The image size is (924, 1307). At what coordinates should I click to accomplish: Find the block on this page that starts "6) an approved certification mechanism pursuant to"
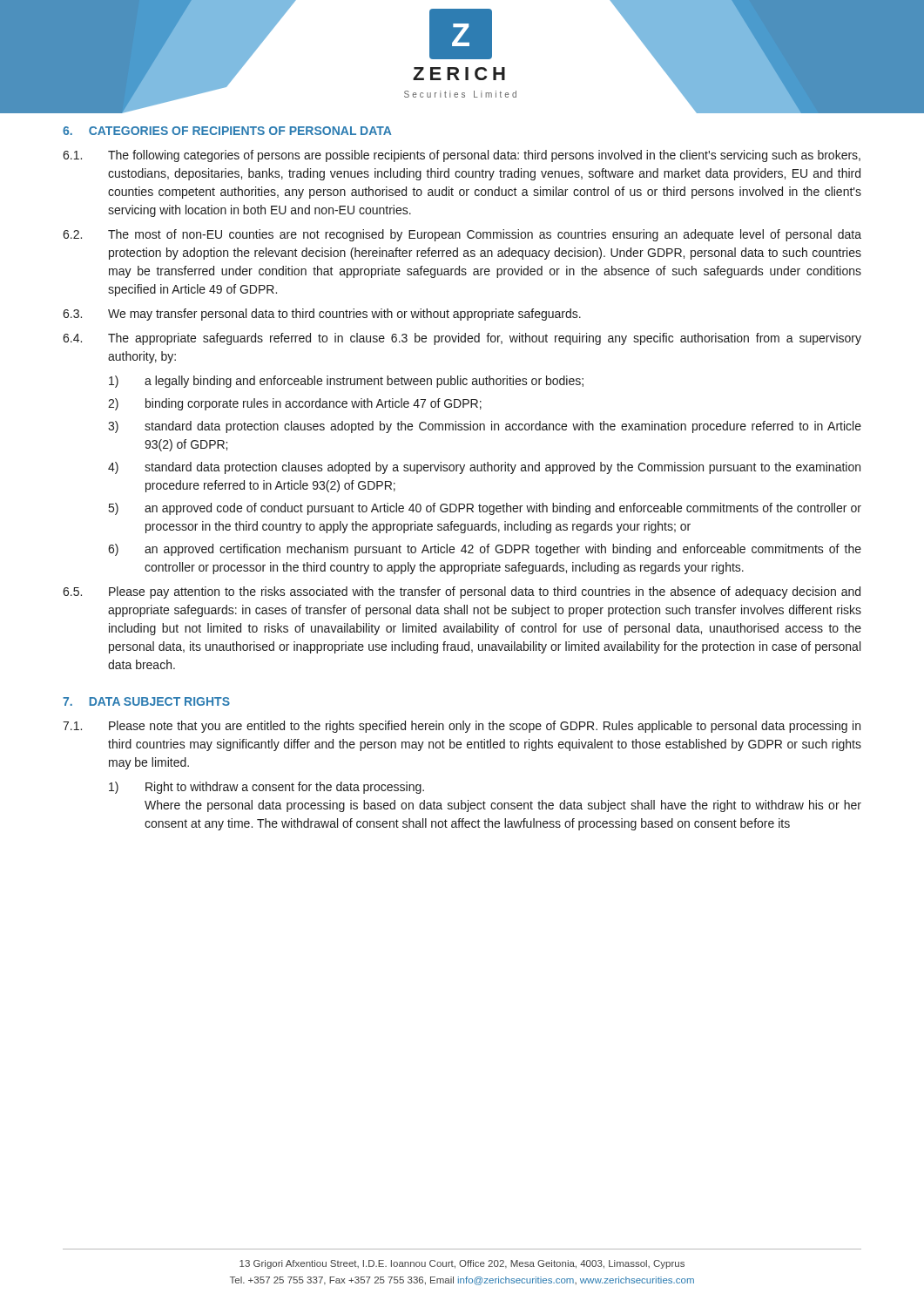click(485, 558)
